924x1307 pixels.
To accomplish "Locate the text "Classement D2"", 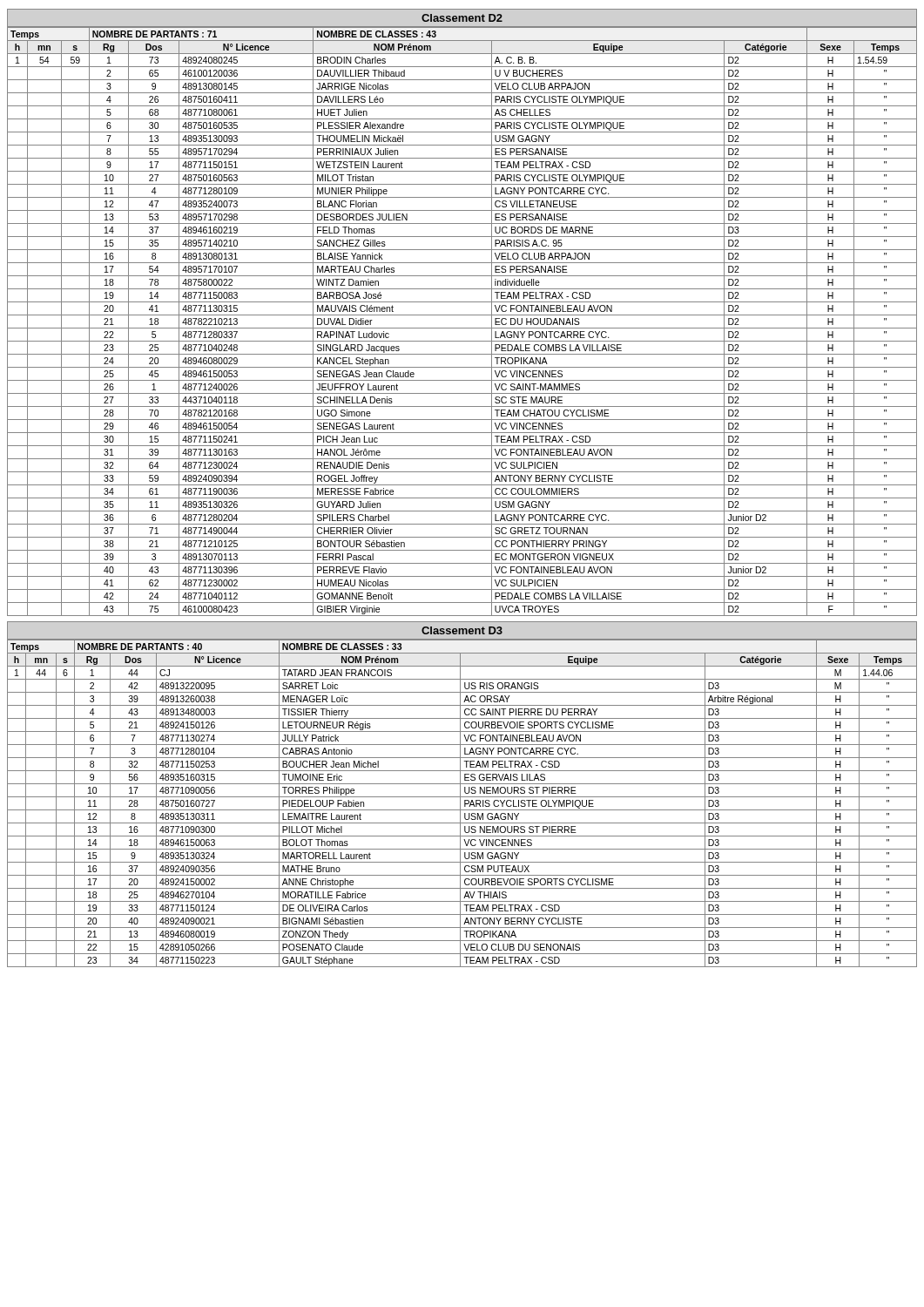I will click(x=462, y=18).
